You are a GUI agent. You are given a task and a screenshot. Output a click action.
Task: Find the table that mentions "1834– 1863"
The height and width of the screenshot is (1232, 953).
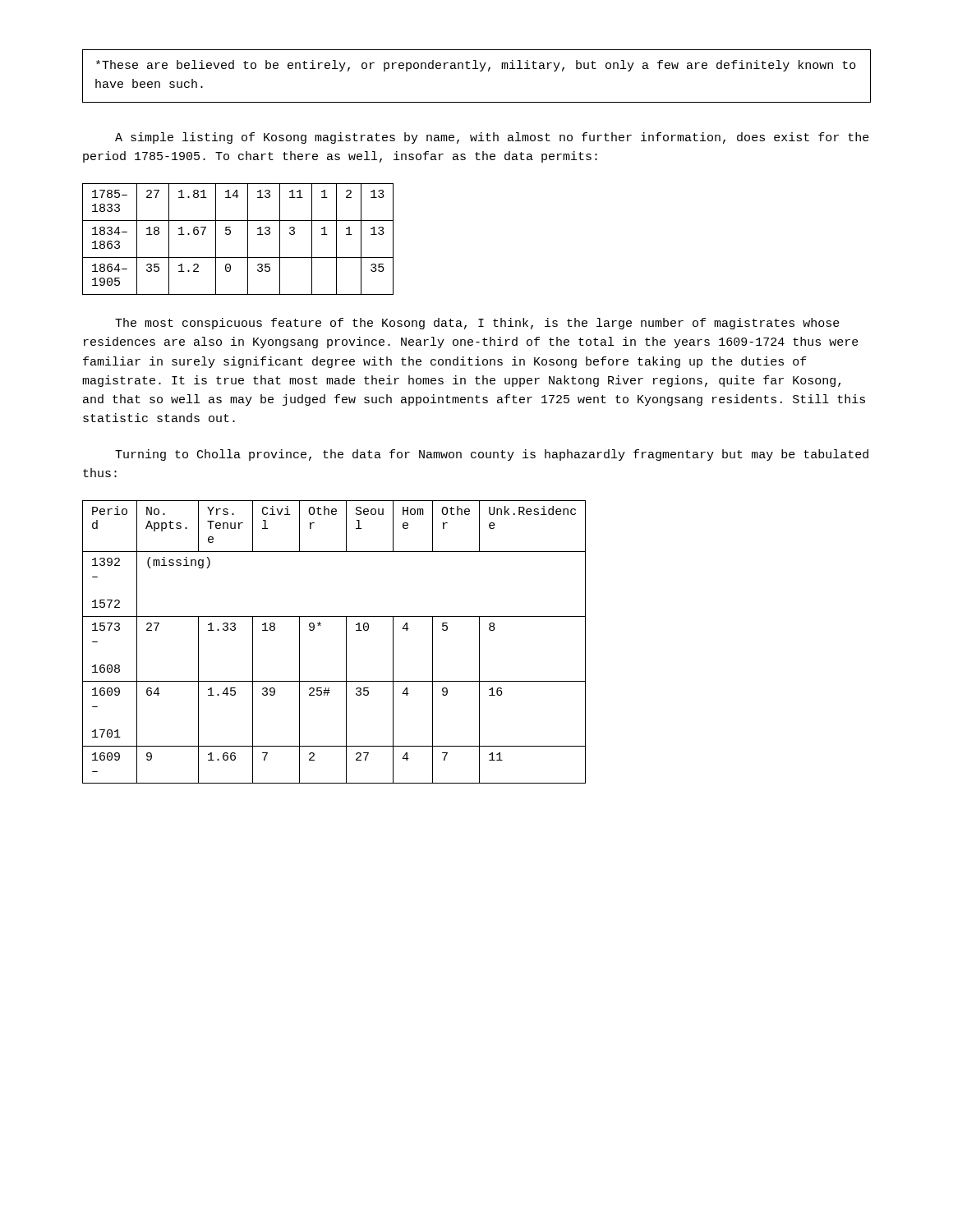click(x=476, y=239)
